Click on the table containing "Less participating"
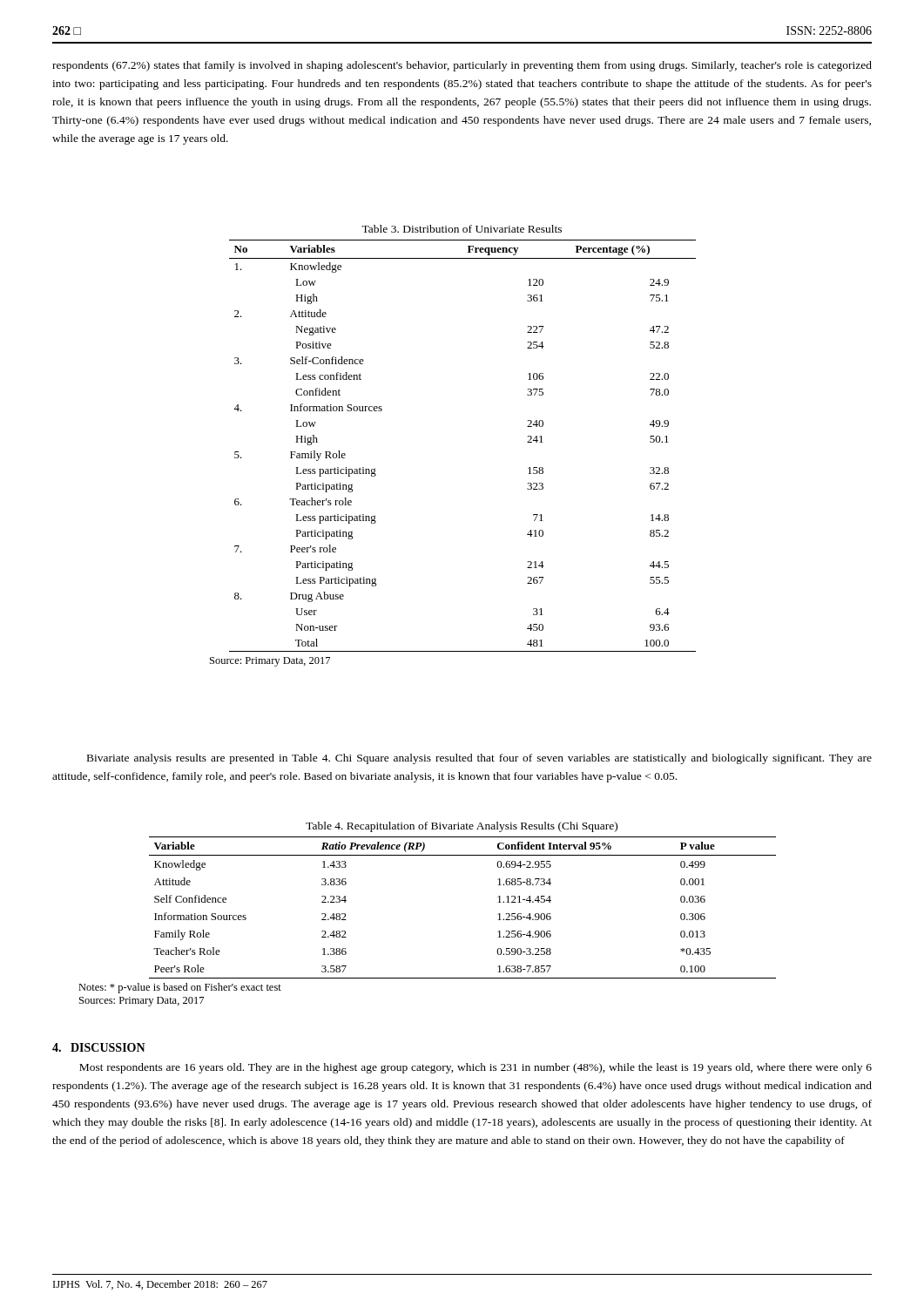Image resolution: width=924 pixels, height=1307 pixels. coord(462,446)
